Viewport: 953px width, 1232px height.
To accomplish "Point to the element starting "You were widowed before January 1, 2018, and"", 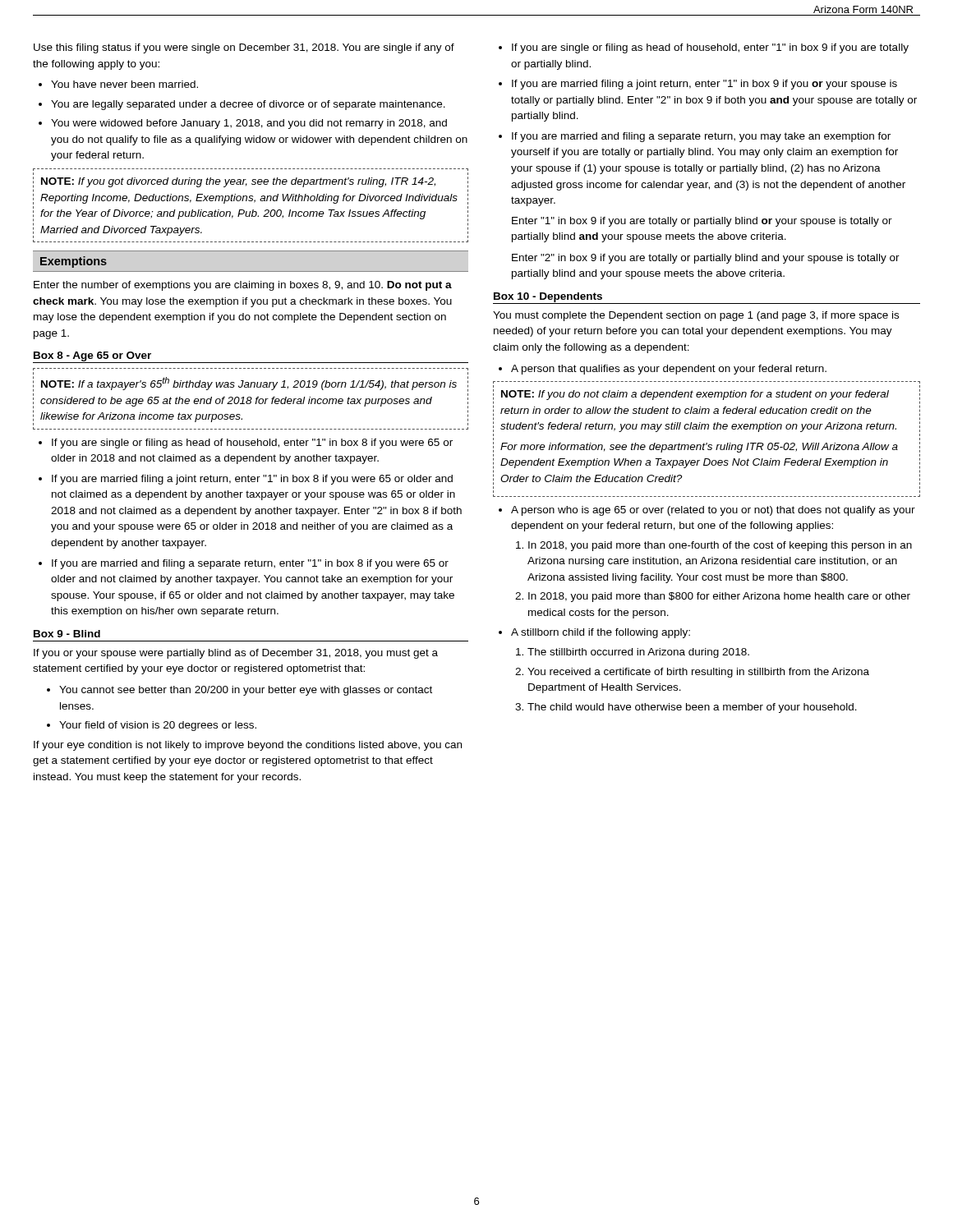I will tap(259, 139).
